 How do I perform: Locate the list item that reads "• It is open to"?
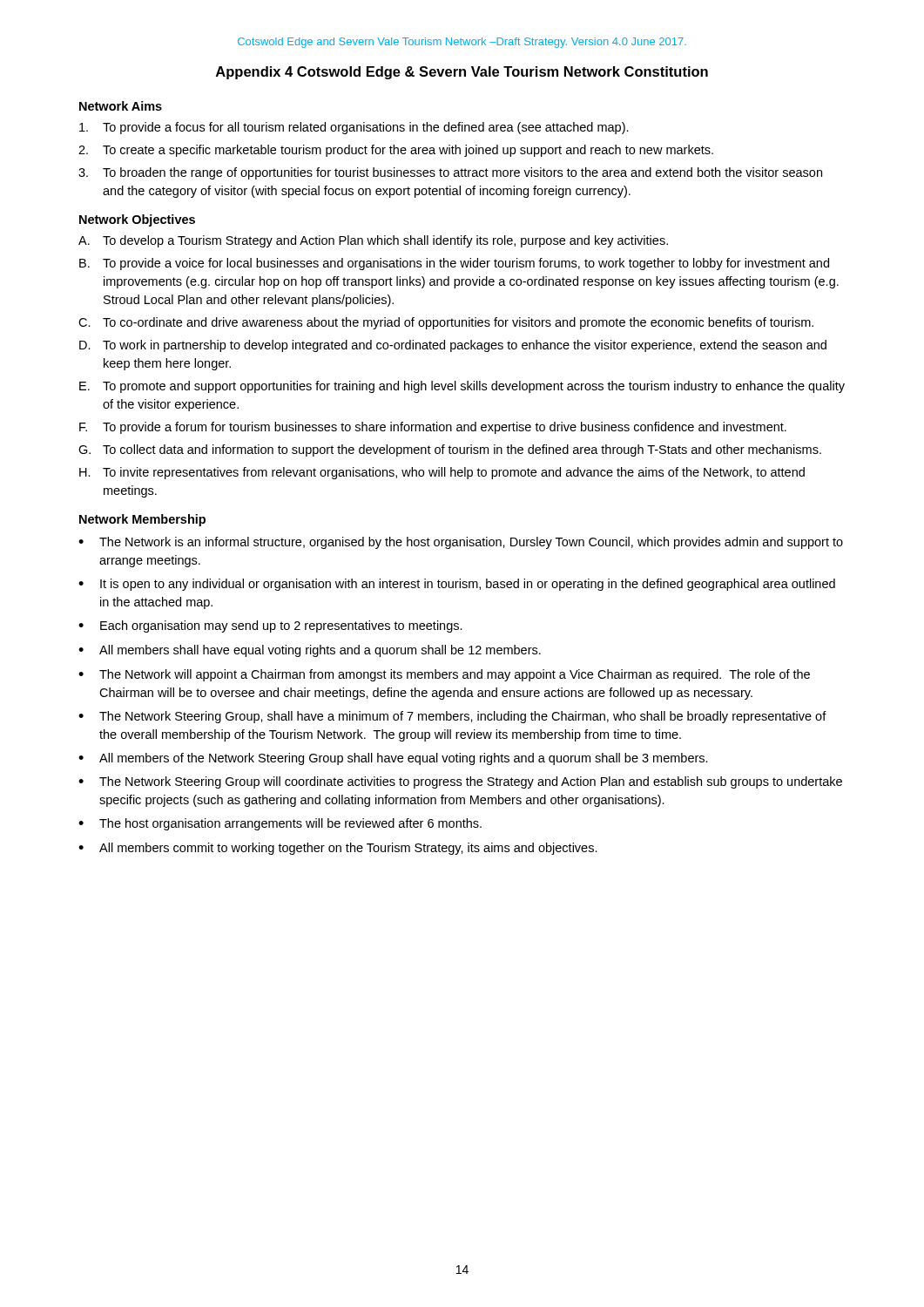[462, 594]
